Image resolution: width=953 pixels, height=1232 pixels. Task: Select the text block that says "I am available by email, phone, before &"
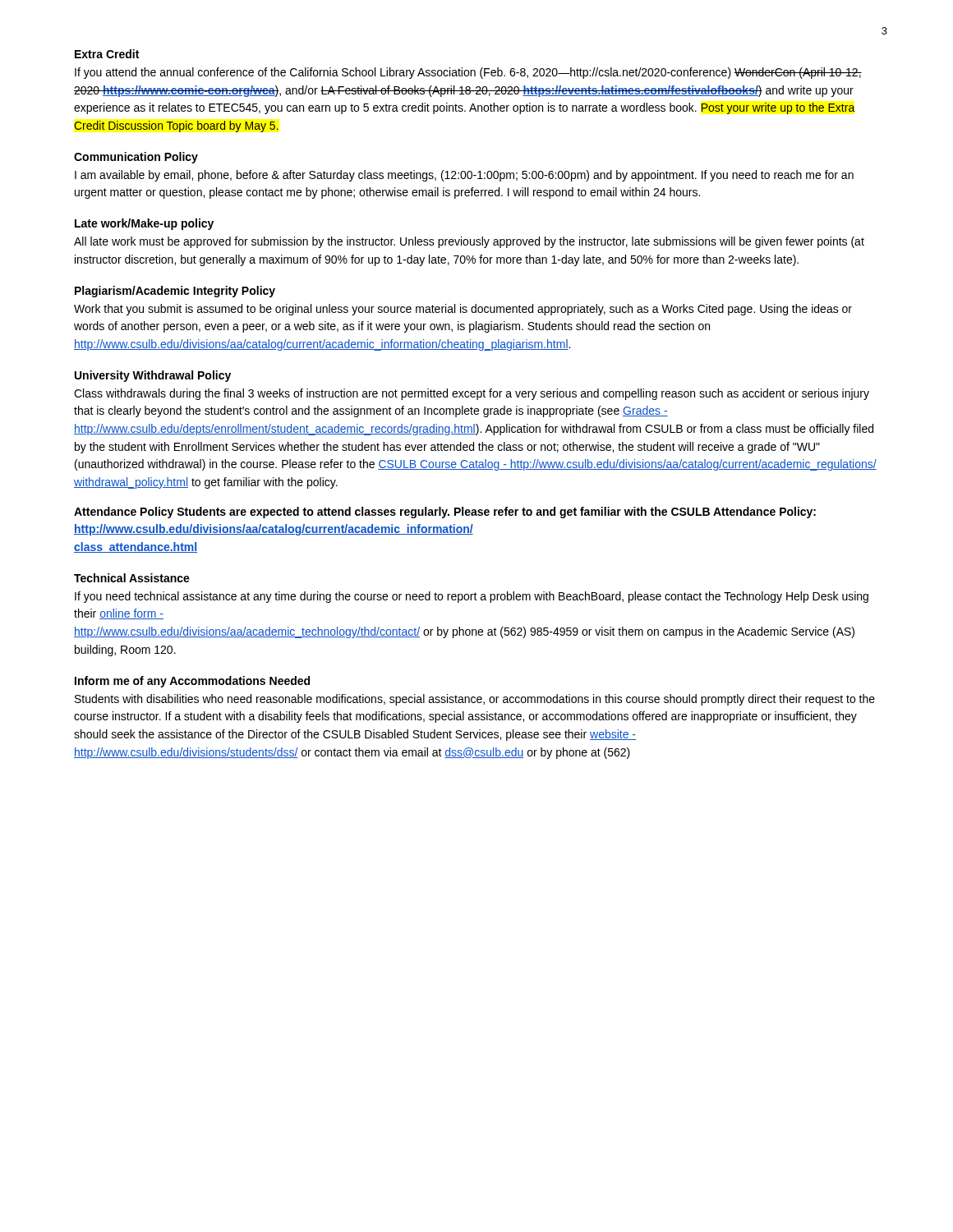[x=464, y=184]
